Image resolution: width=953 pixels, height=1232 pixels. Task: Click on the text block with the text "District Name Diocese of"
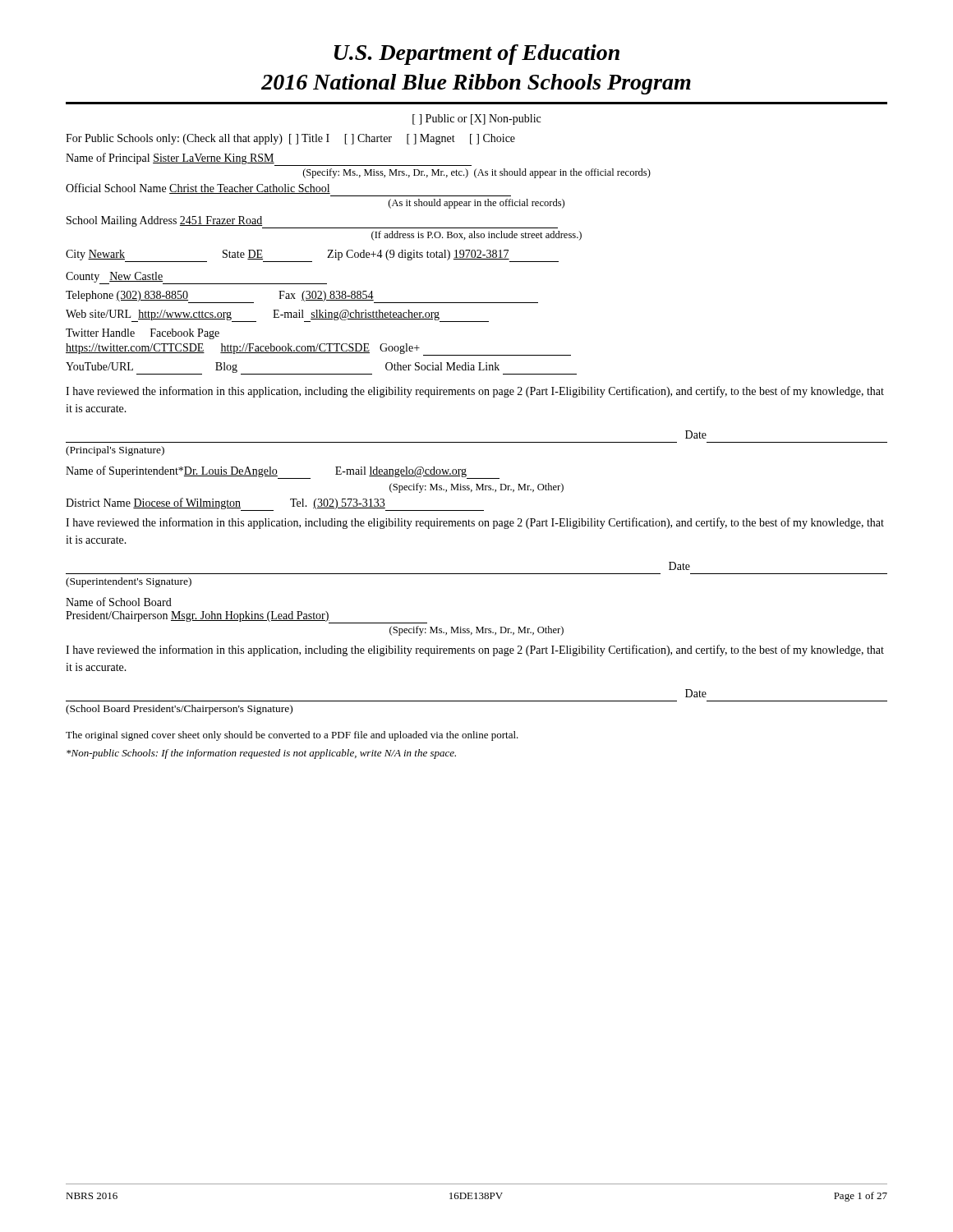point(275,504)
